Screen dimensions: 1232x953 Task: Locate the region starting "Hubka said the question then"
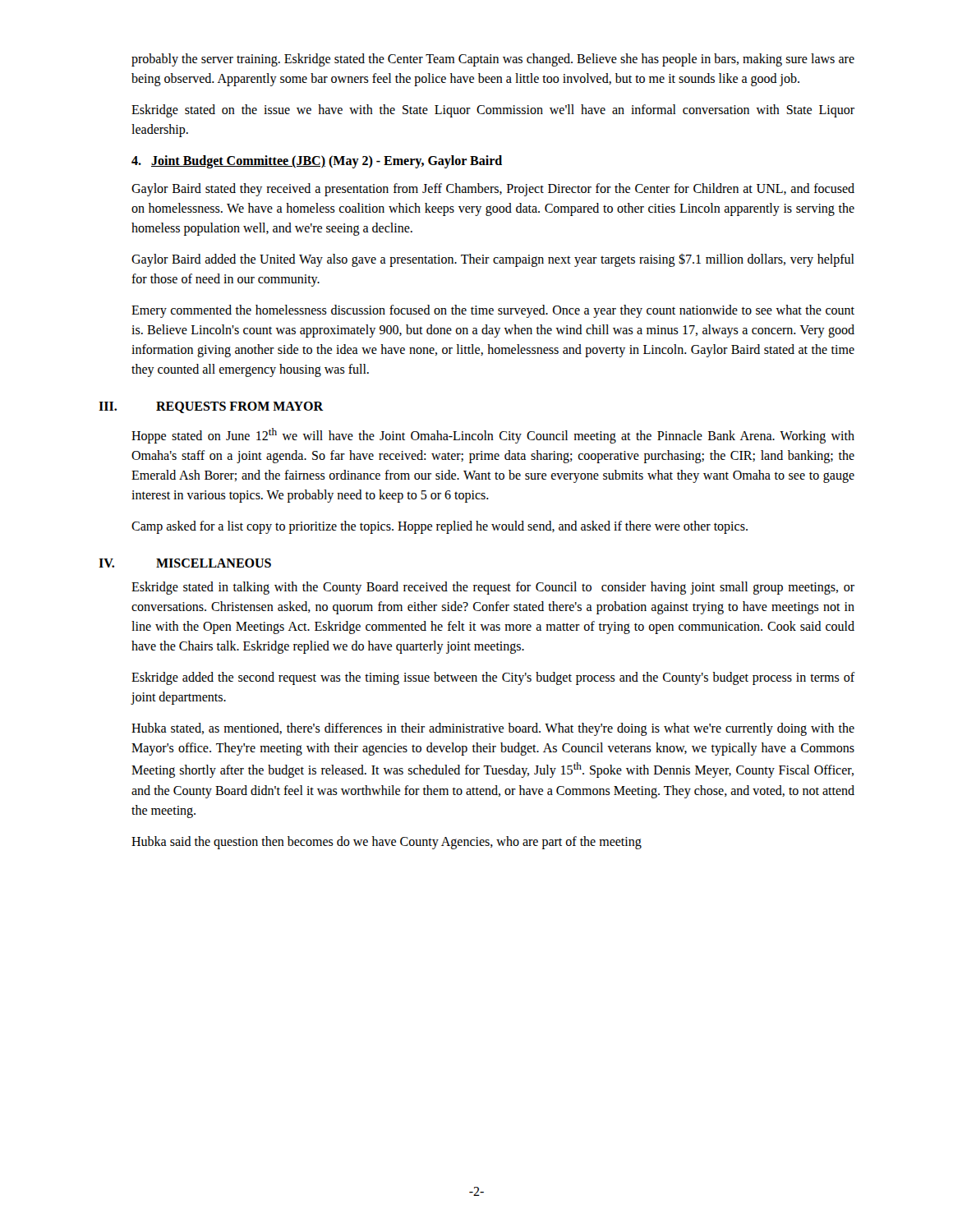(386, 841)
